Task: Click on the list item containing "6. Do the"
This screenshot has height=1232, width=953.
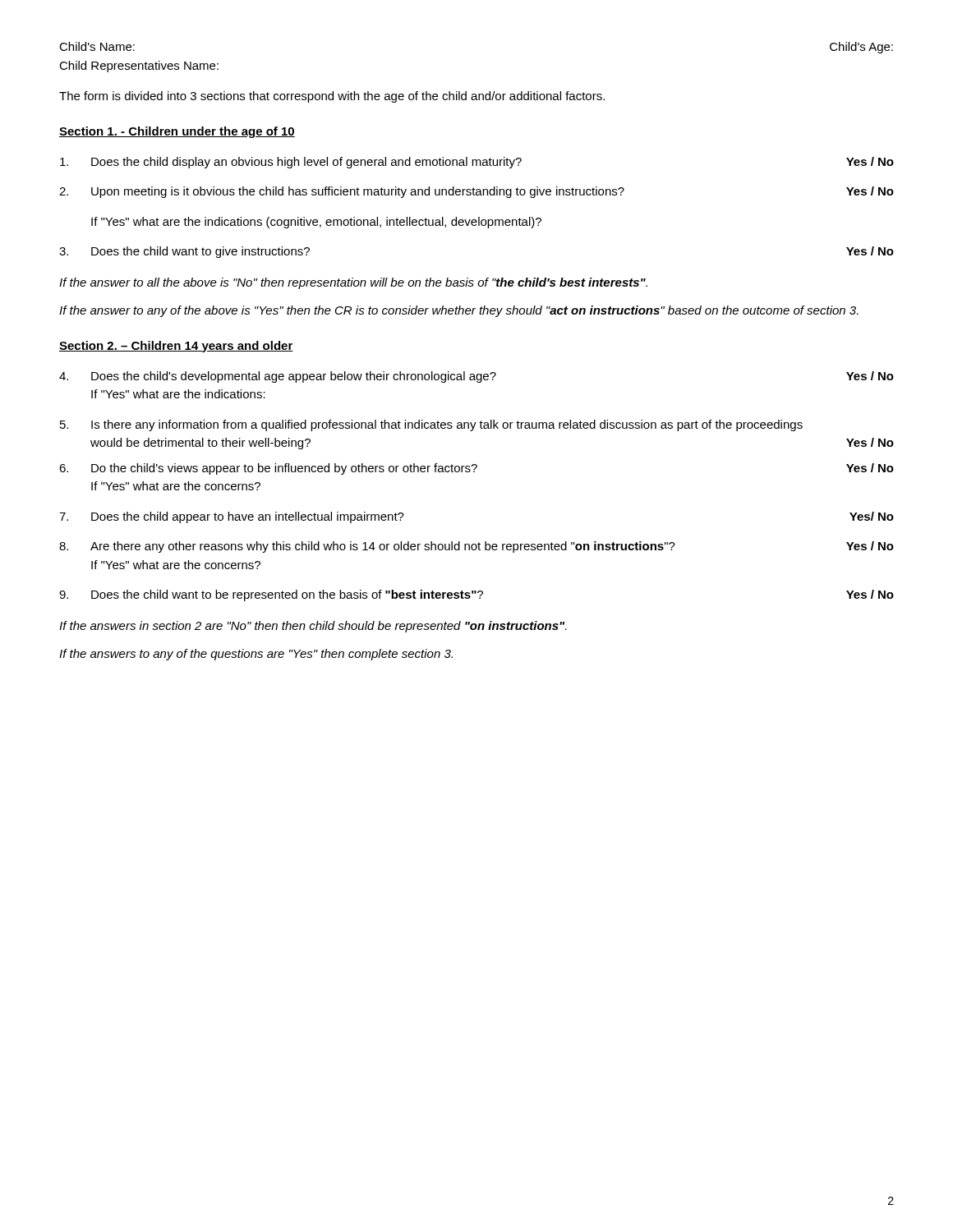Action: click(x=476, y=477)
